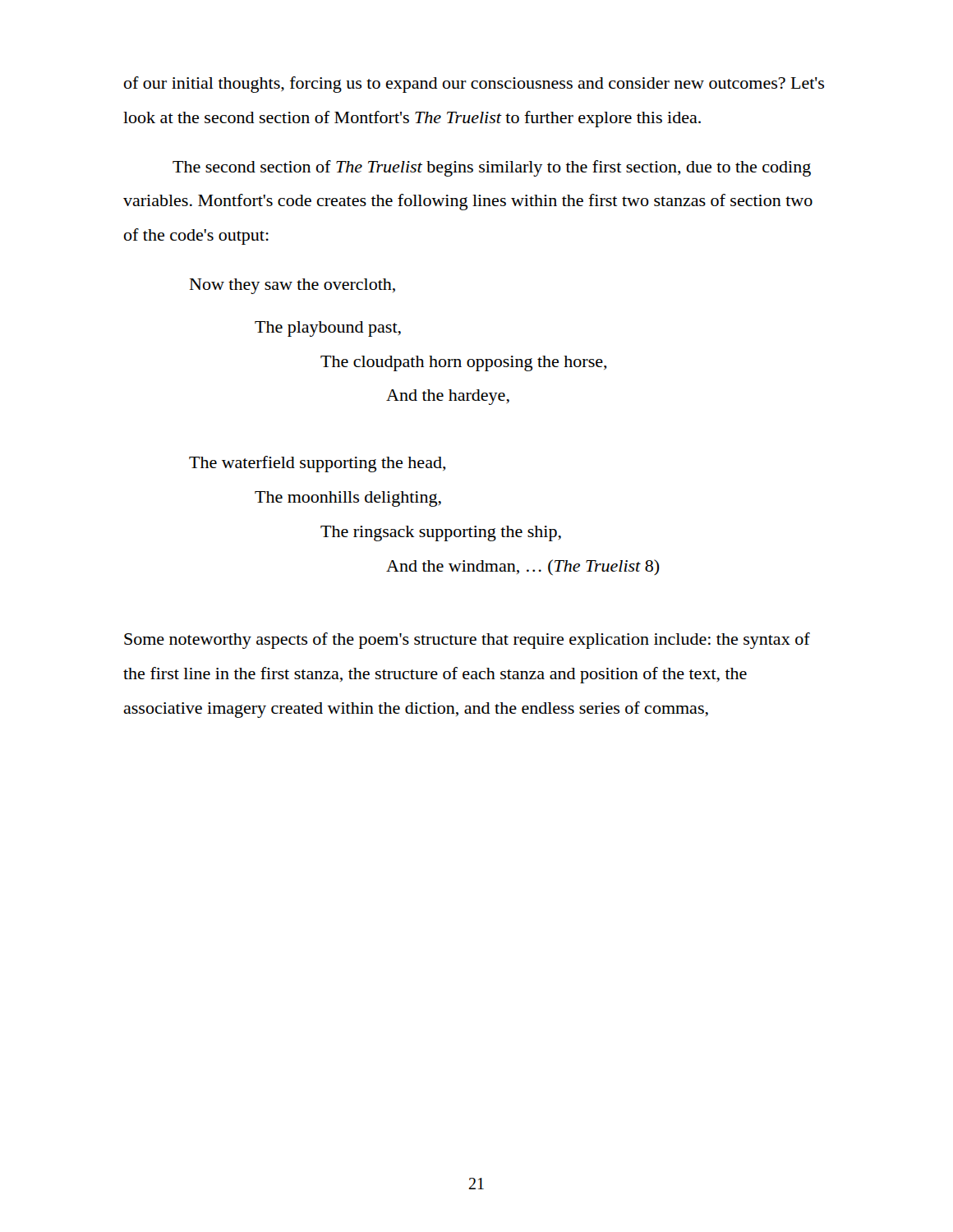The image size is (953, 1232).
Task: Select the text block containing "of our initial thoughts, forcing"
Action: (474, 85)
